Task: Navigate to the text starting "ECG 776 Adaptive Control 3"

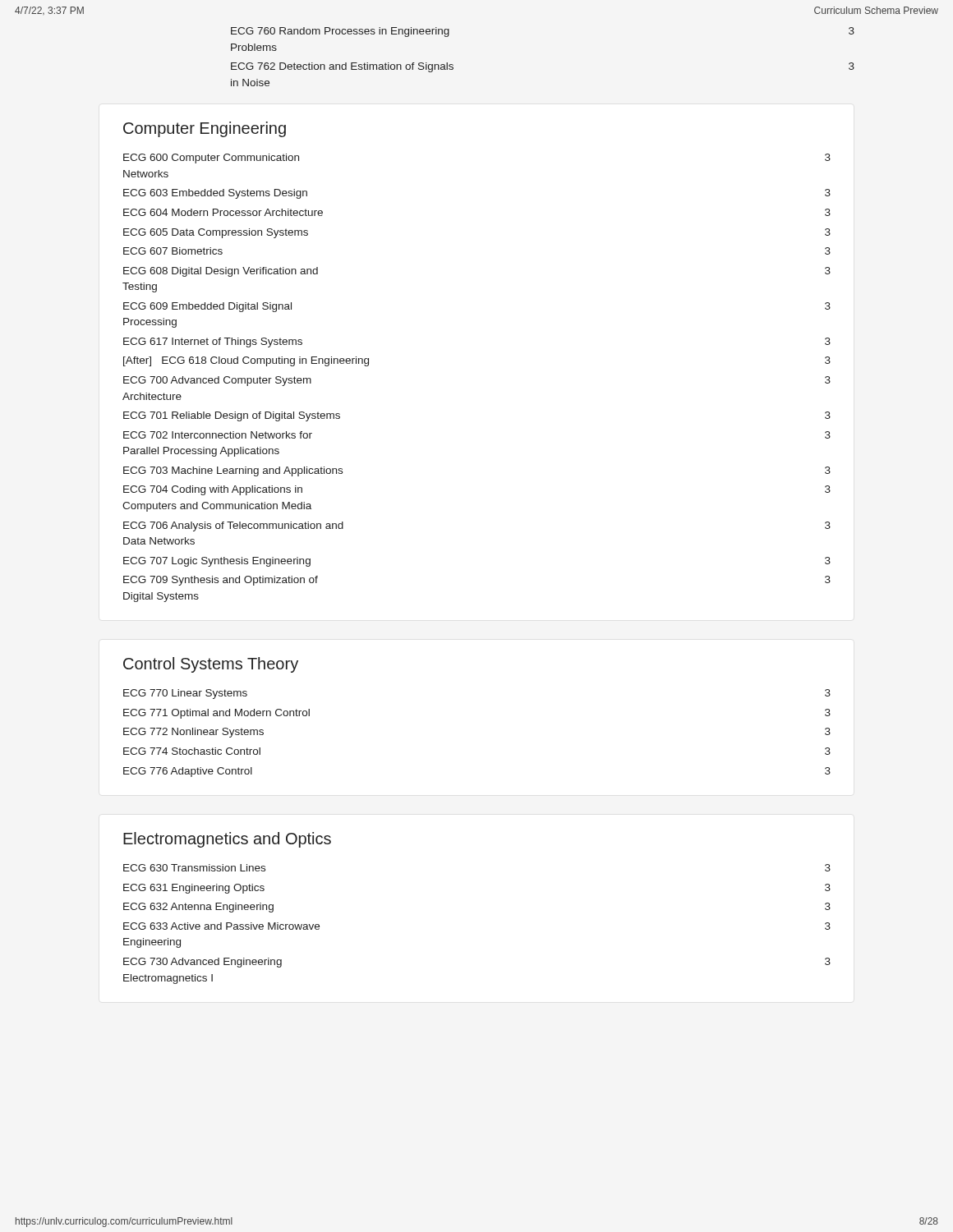Action: (192, 772)
